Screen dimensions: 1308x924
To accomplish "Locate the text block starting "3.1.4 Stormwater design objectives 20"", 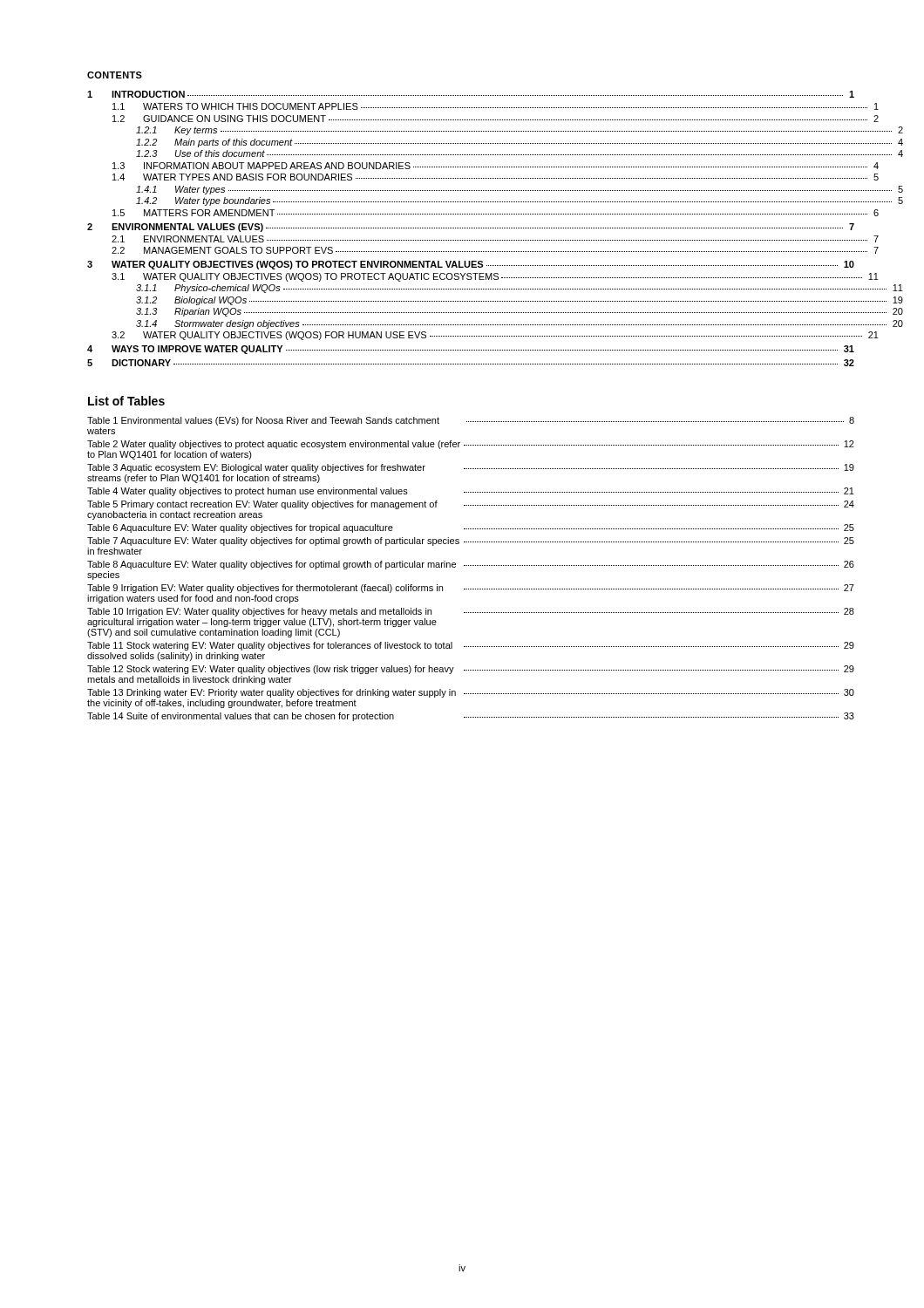I will click(x=471, y=323).
